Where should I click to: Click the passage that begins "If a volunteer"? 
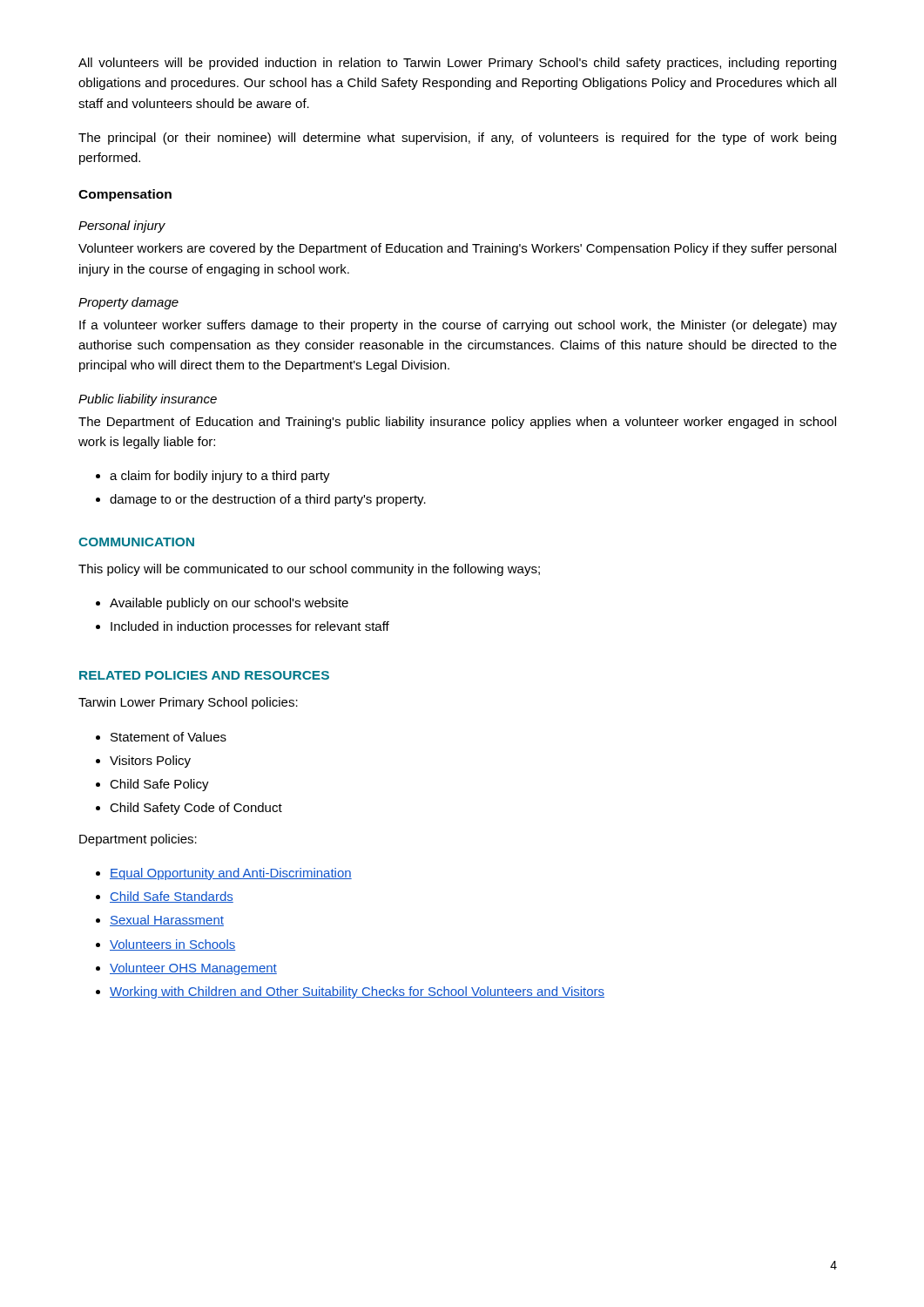[458, 345]
